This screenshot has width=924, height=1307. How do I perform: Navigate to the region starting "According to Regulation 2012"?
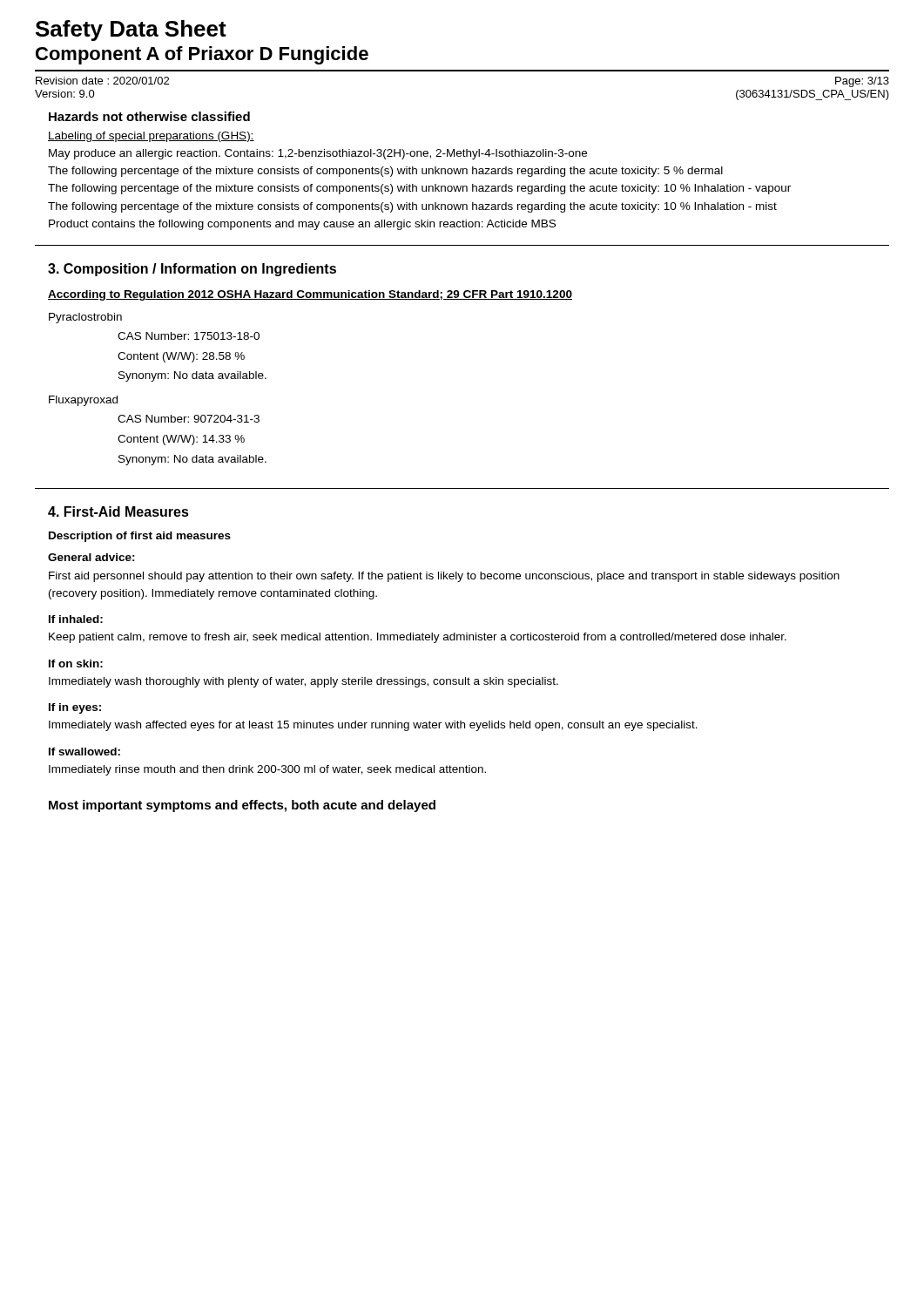click(x=310, y=294)
